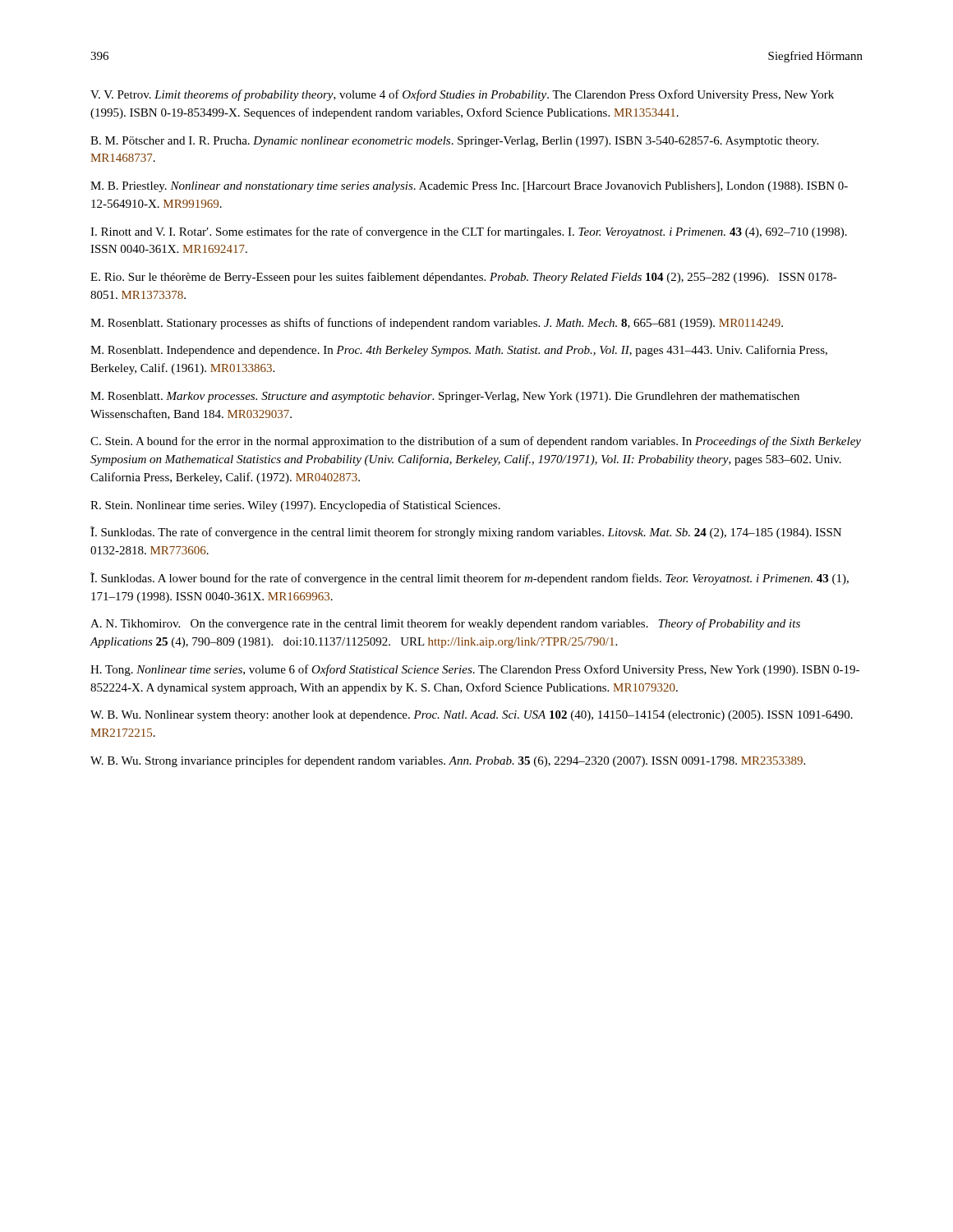Image resolution: width=953 pixels, height=1232 pixels.
Task: Find the list item that says "W. B. Wu. Nonlinear system theory: another look"
Action: (476, 724)
